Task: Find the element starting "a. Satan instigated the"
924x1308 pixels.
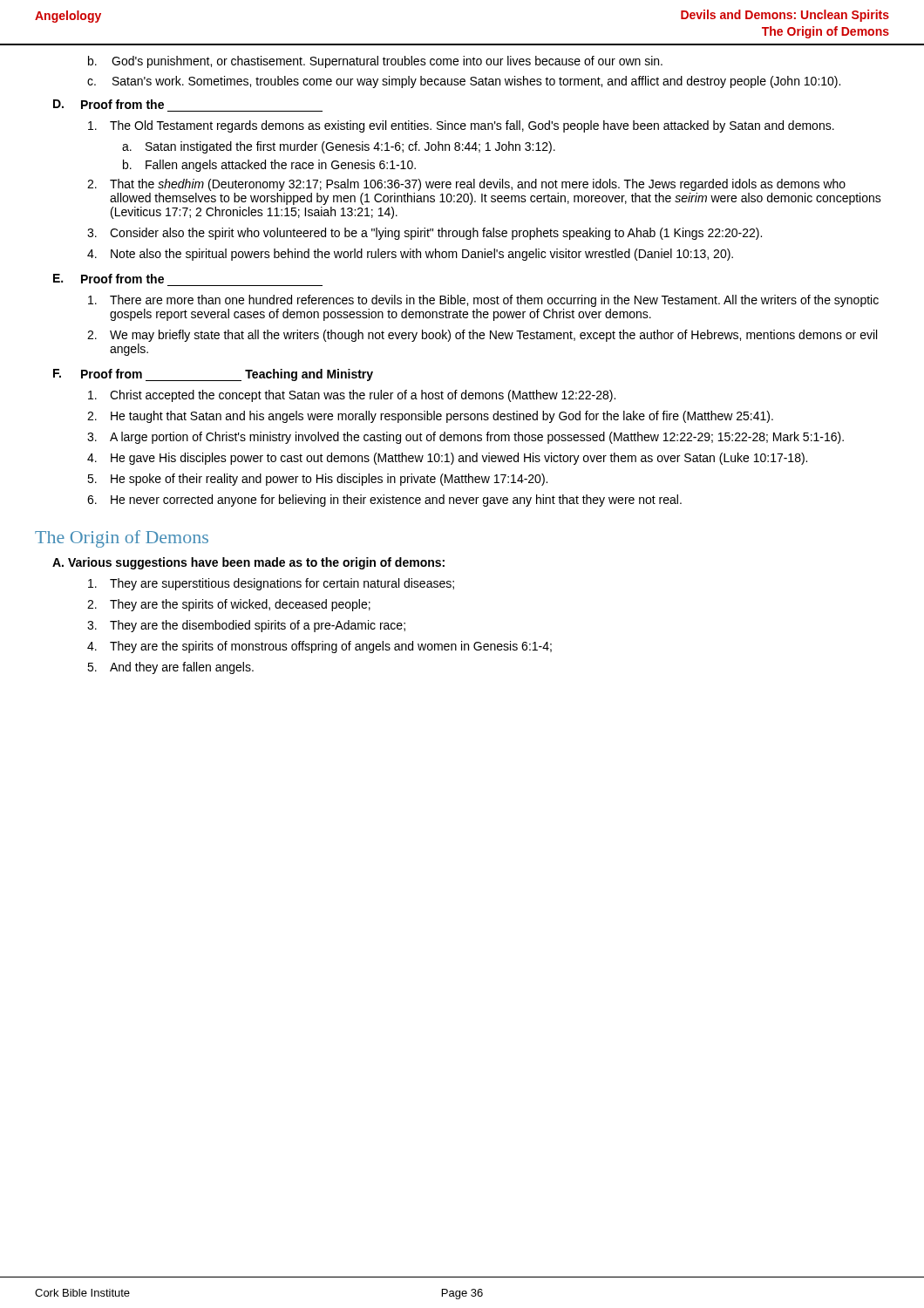Action: [339, 146]
